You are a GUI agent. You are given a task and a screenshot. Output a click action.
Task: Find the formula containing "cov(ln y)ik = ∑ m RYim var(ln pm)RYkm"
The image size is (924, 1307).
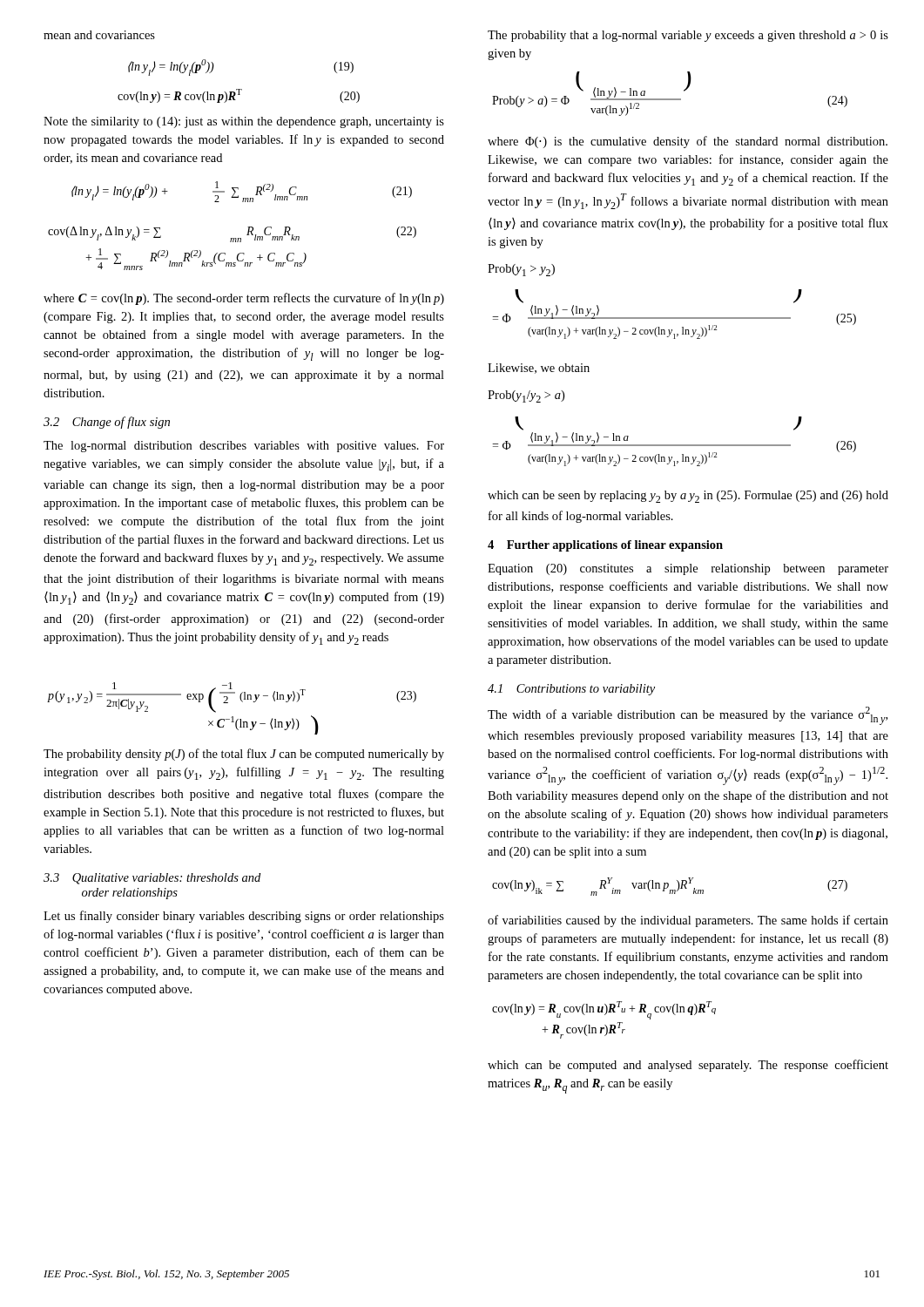[679, 885]
